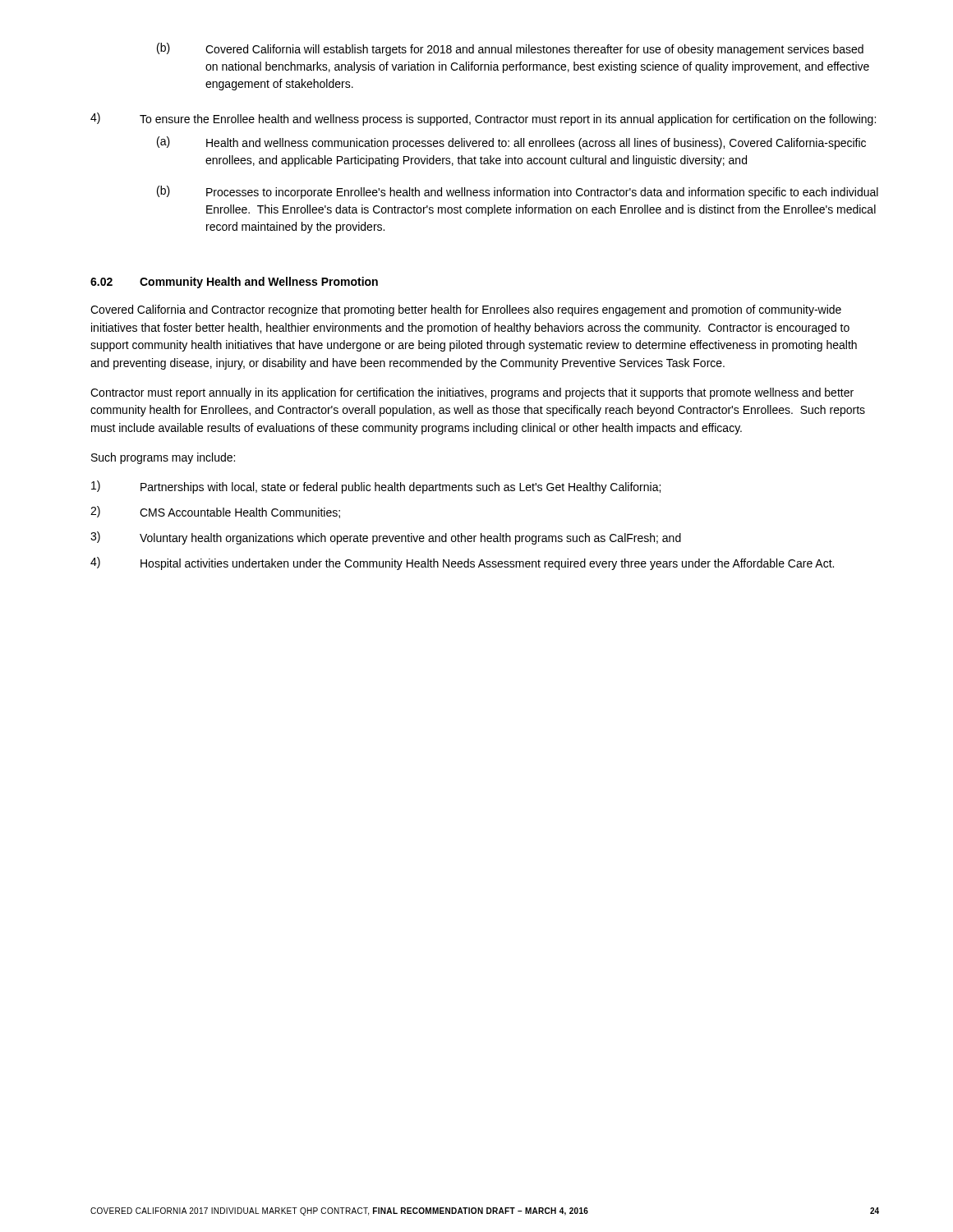Viewport: 953px width, 1232px height.
Task: Click on the list item that says "4) Hospital activities undertaken under"
Action: (x=485, y=563)
